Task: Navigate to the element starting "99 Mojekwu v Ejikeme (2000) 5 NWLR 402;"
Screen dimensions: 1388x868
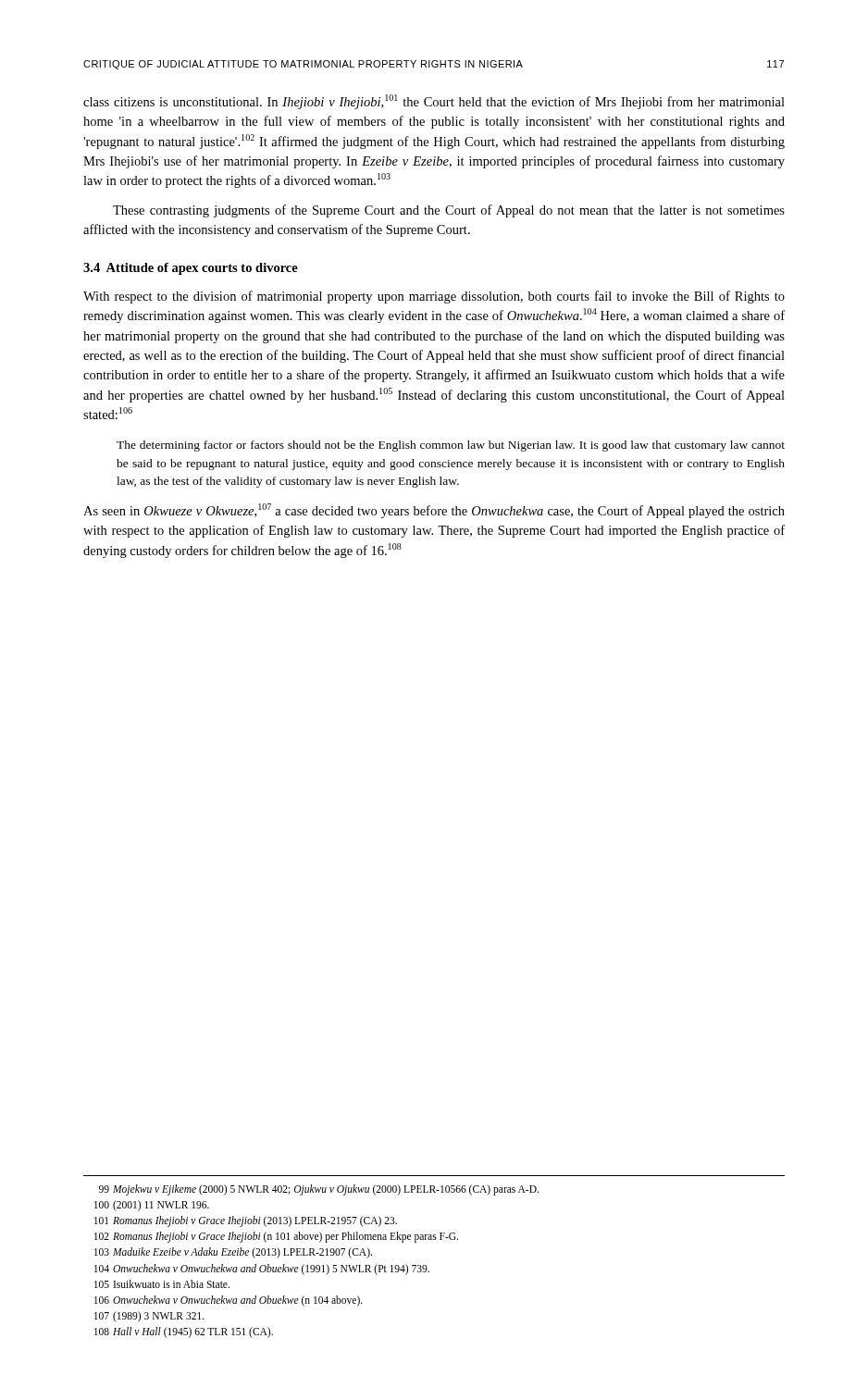Action: click(x=434, y=1189)
